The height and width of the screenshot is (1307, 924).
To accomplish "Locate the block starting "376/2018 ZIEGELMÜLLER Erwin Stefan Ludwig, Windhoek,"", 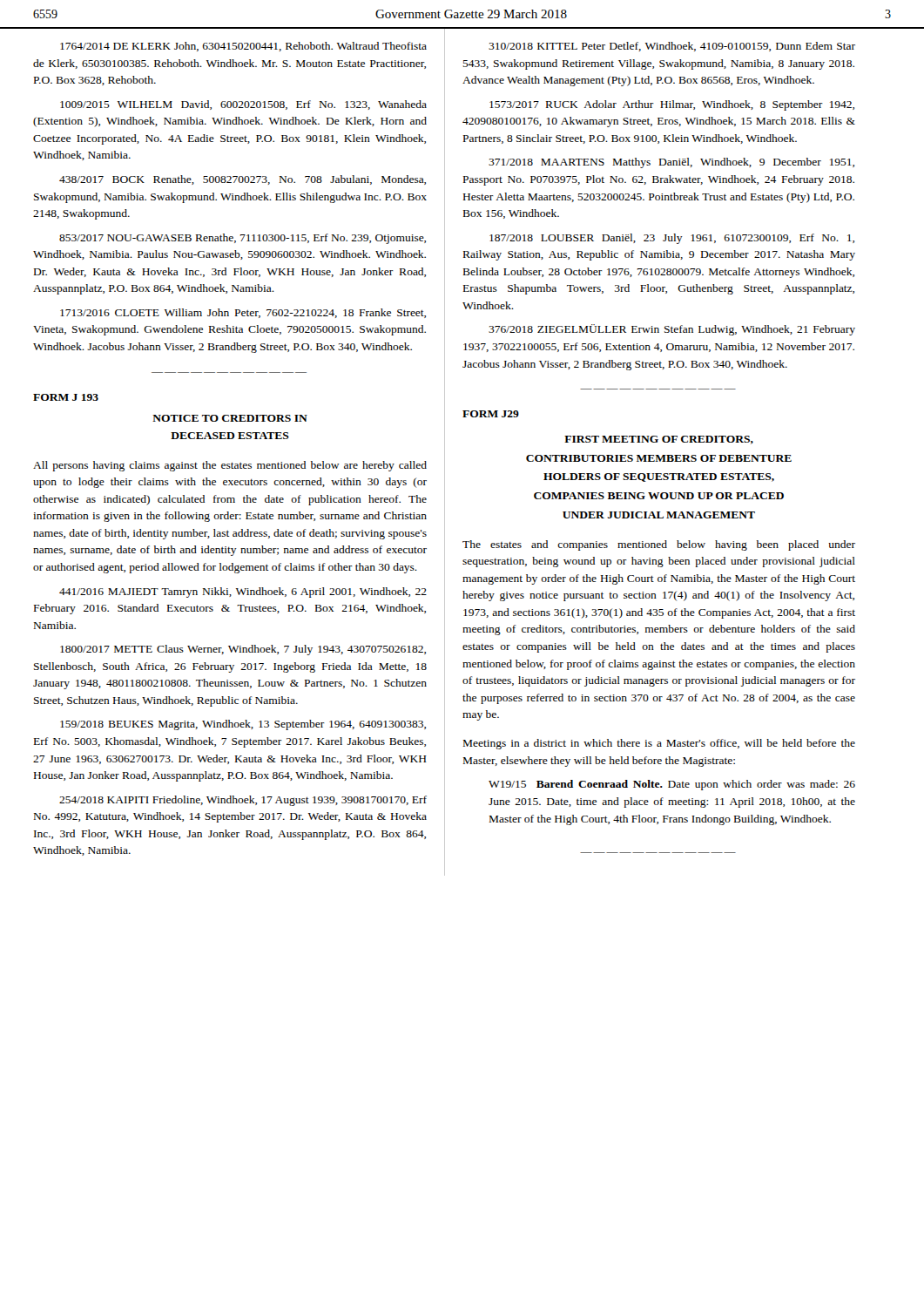I will click(x=659, y=347).
